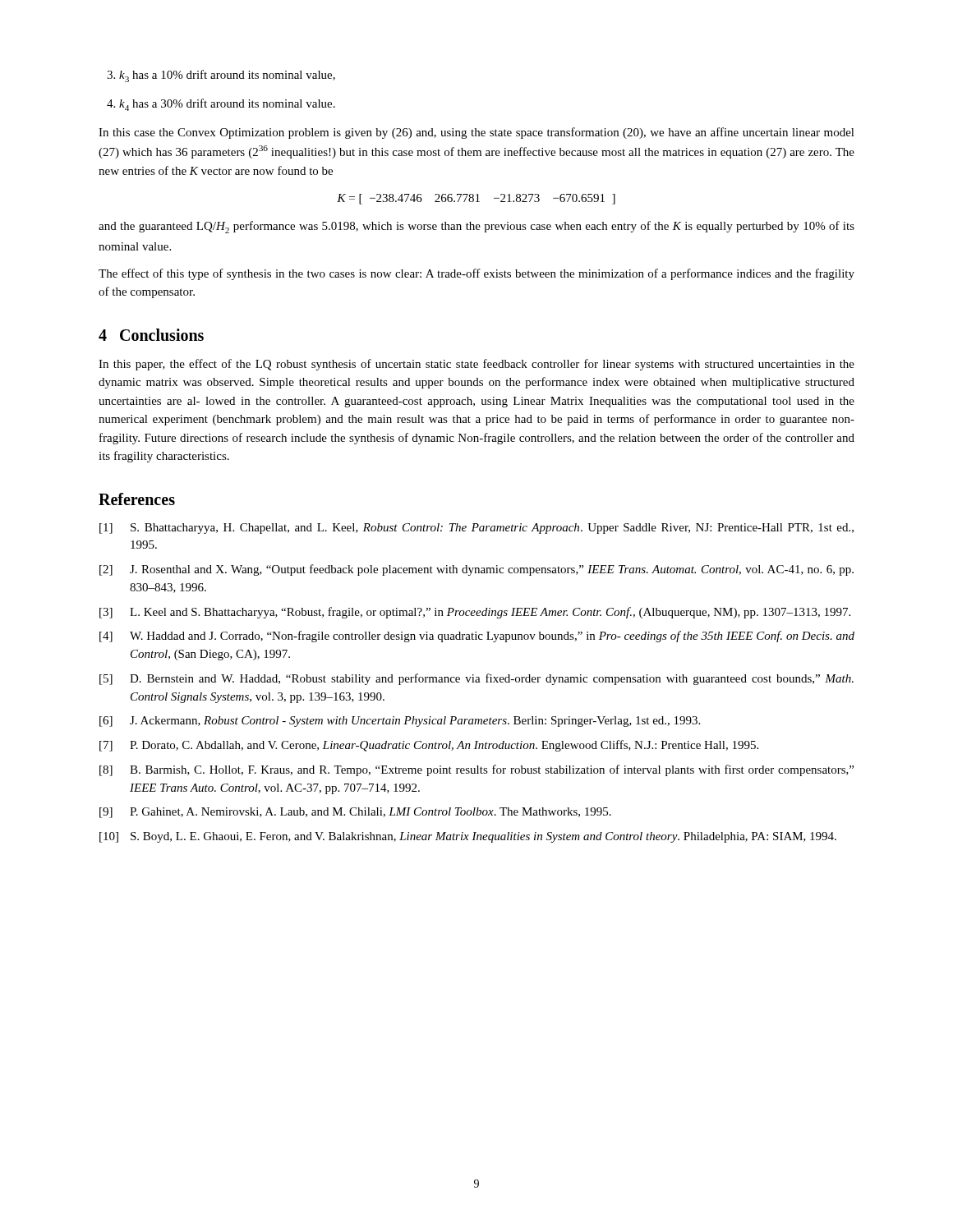Locate the block of text that opens with "[5] D. Bernstein"
The width and height of the screenshot is (953, 1232).
click(476, 688)
